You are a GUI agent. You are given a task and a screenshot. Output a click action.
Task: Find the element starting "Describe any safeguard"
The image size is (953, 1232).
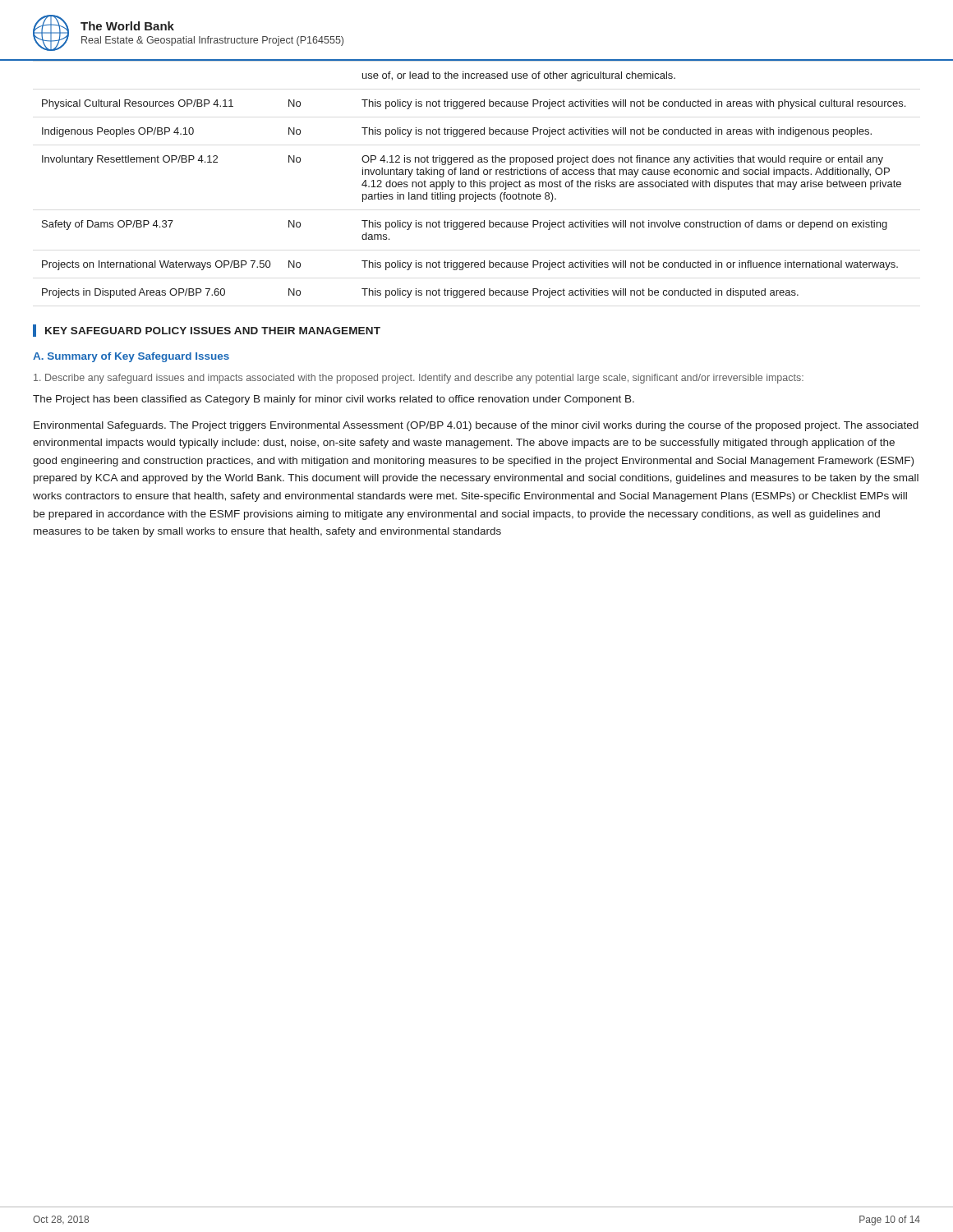click(418, 378)
